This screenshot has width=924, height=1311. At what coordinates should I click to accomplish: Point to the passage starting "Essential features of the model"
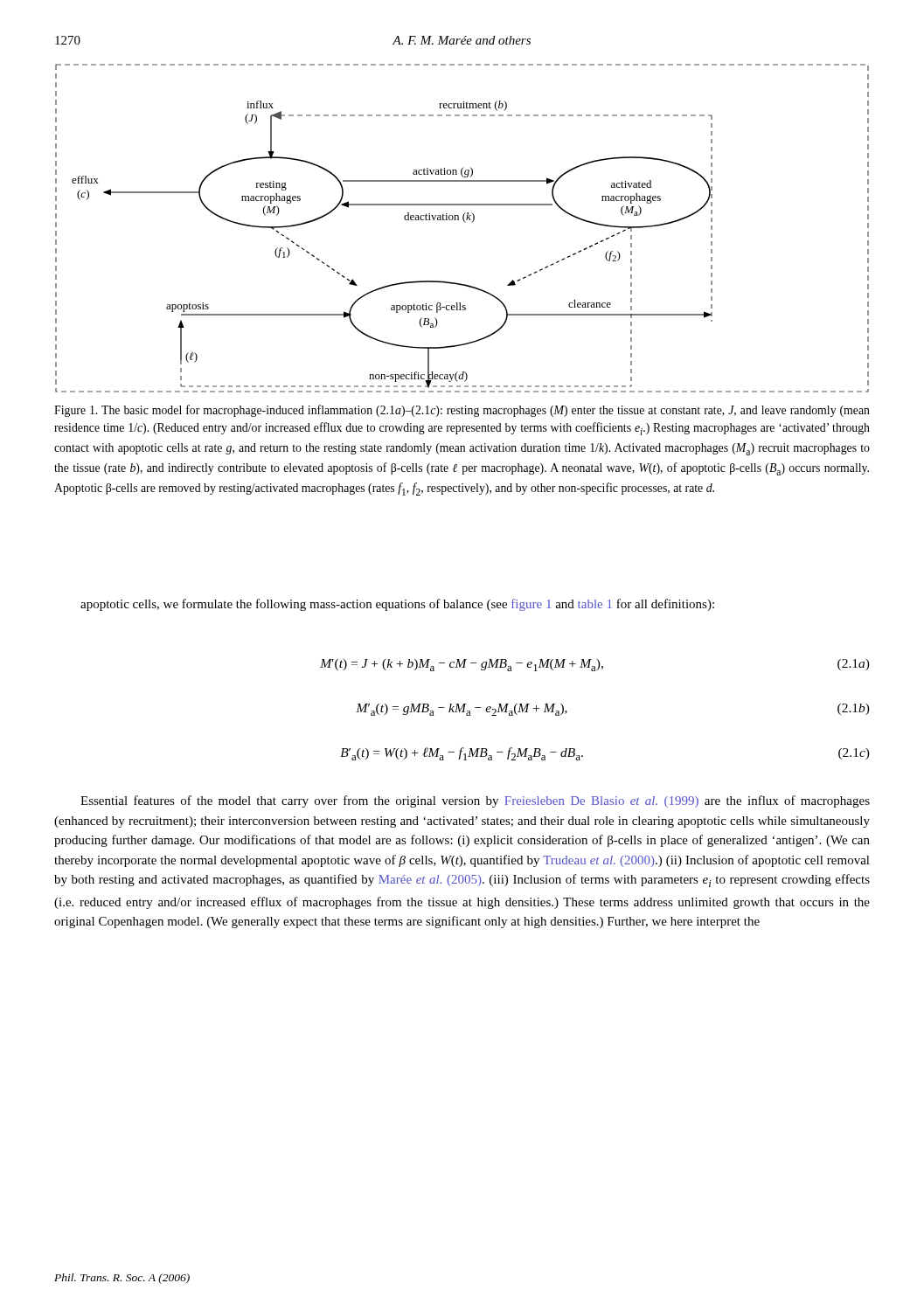coord(462,861)
